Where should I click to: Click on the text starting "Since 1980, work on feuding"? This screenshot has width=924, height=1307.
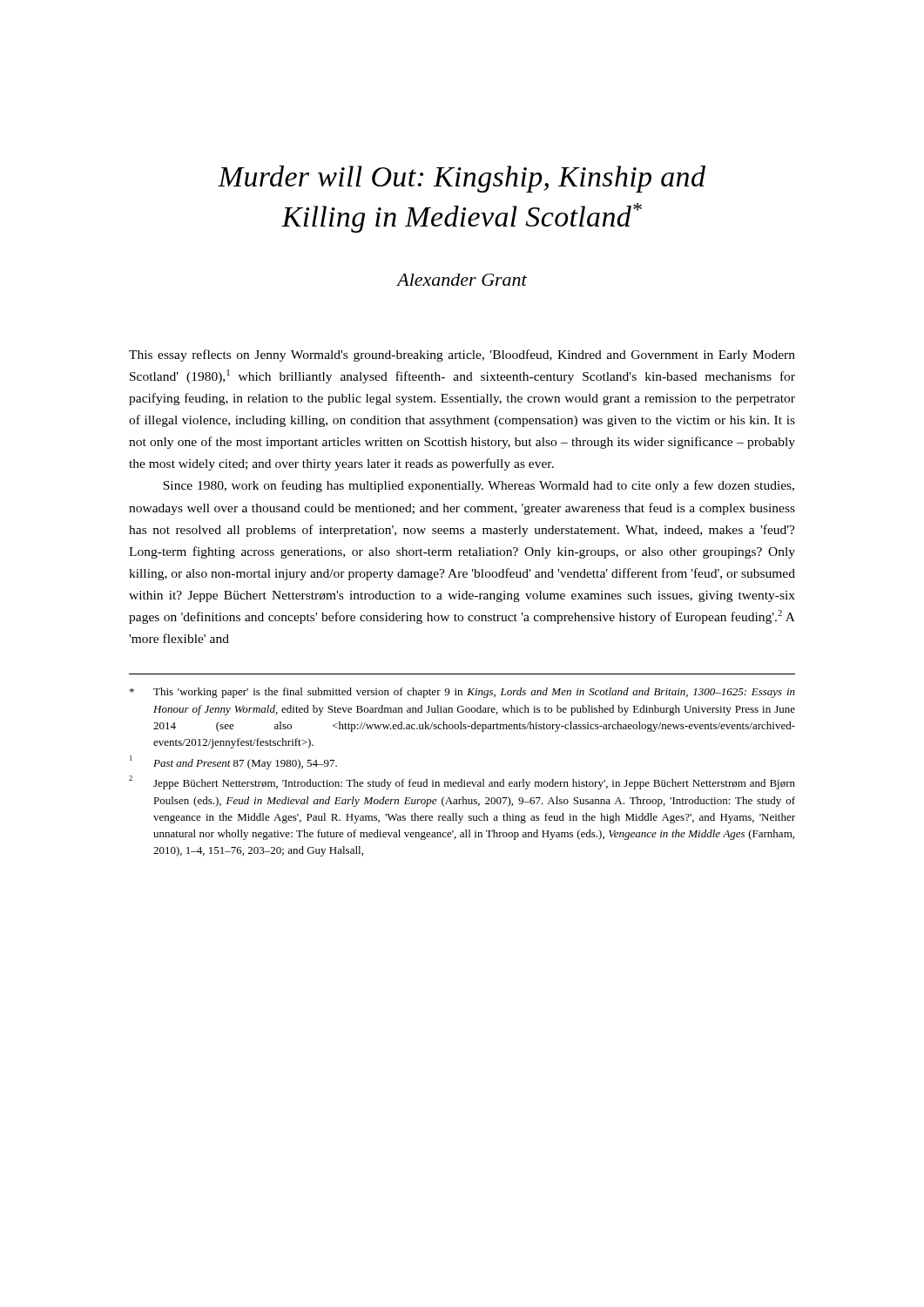click(462, 562)
